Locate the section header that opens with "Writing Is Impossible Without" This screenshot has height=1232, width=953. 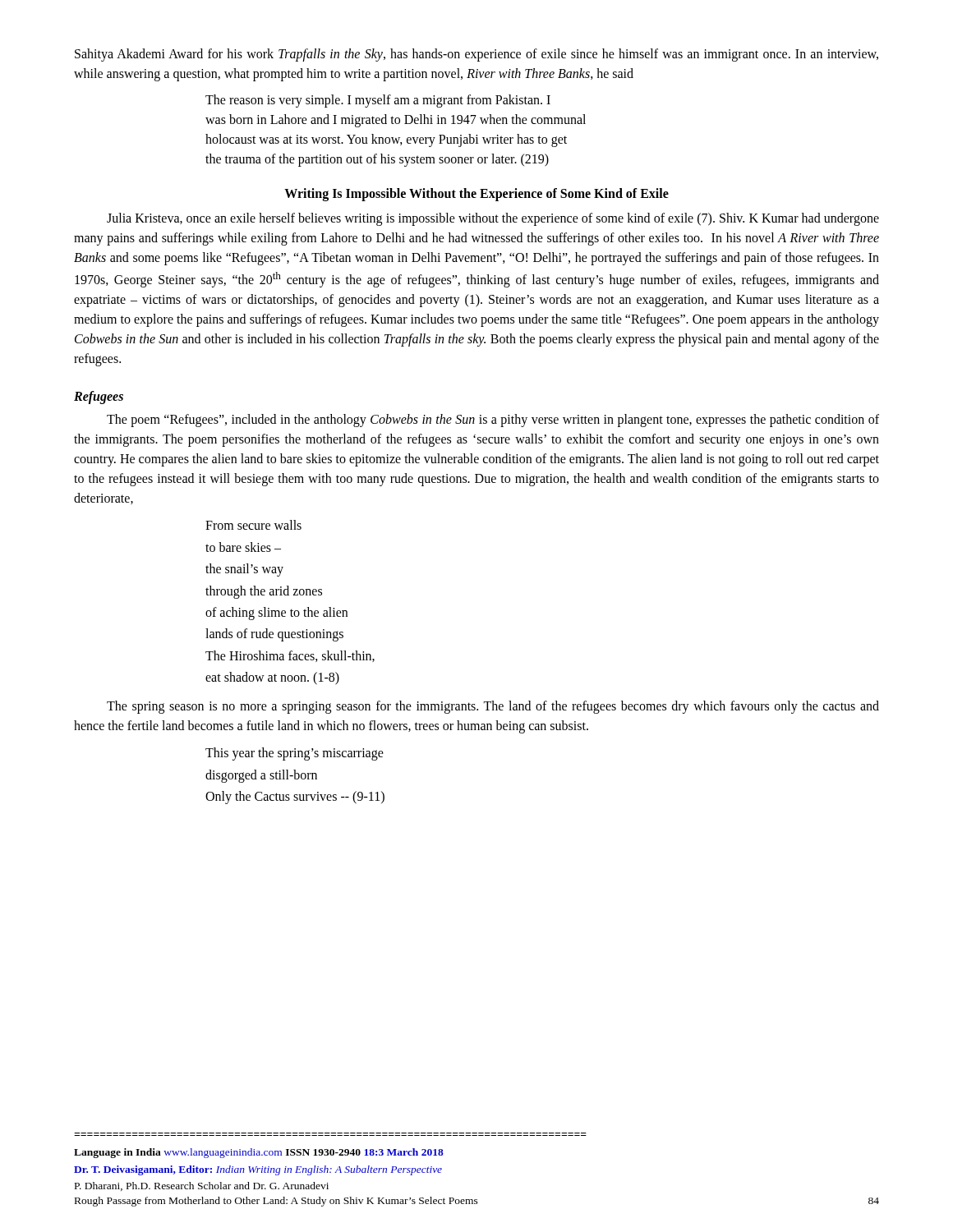click(476, 193)
